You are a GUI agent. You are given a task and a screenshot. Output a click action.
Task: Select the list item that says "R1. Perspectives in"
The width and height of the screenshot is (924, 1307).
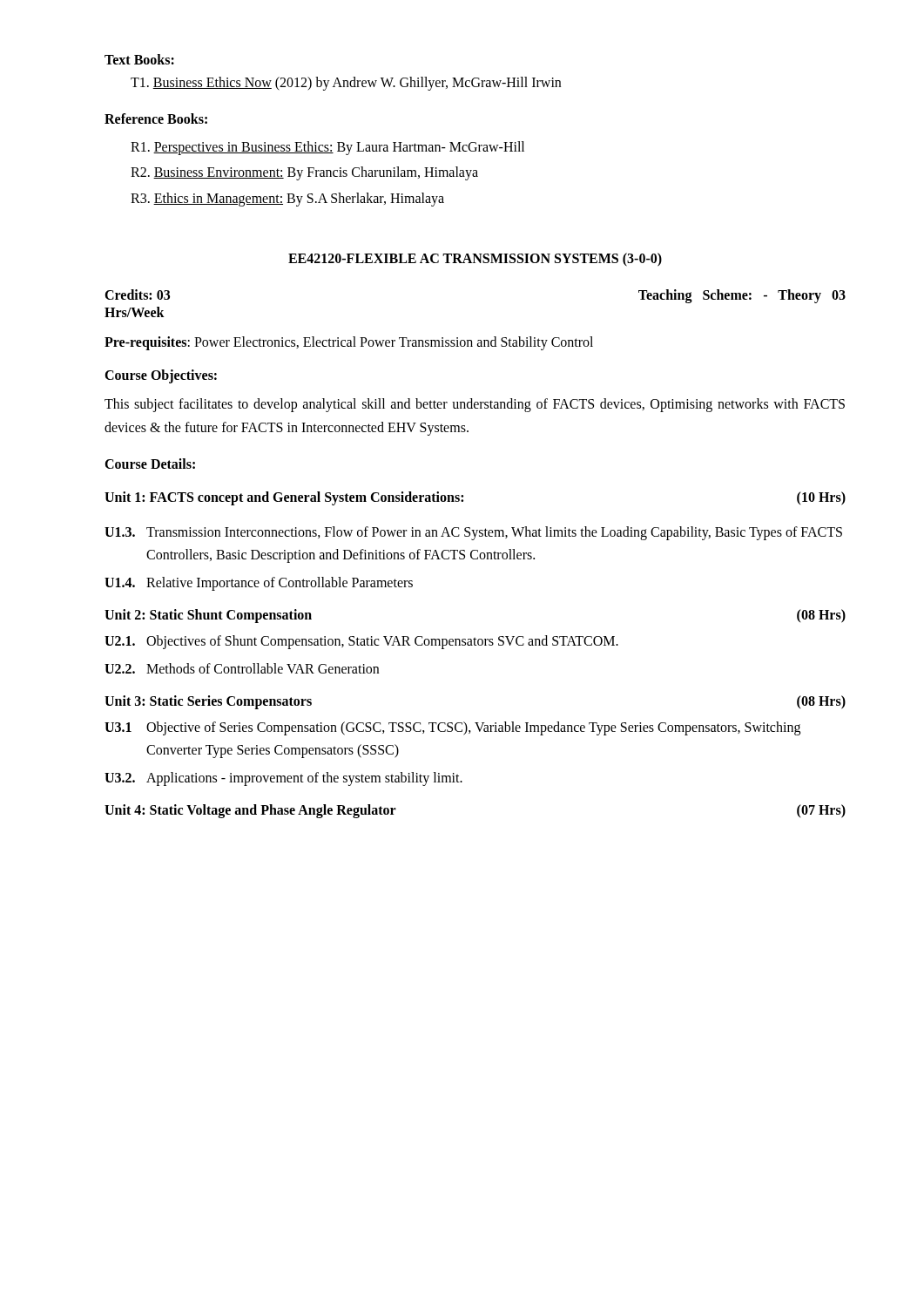328,146
